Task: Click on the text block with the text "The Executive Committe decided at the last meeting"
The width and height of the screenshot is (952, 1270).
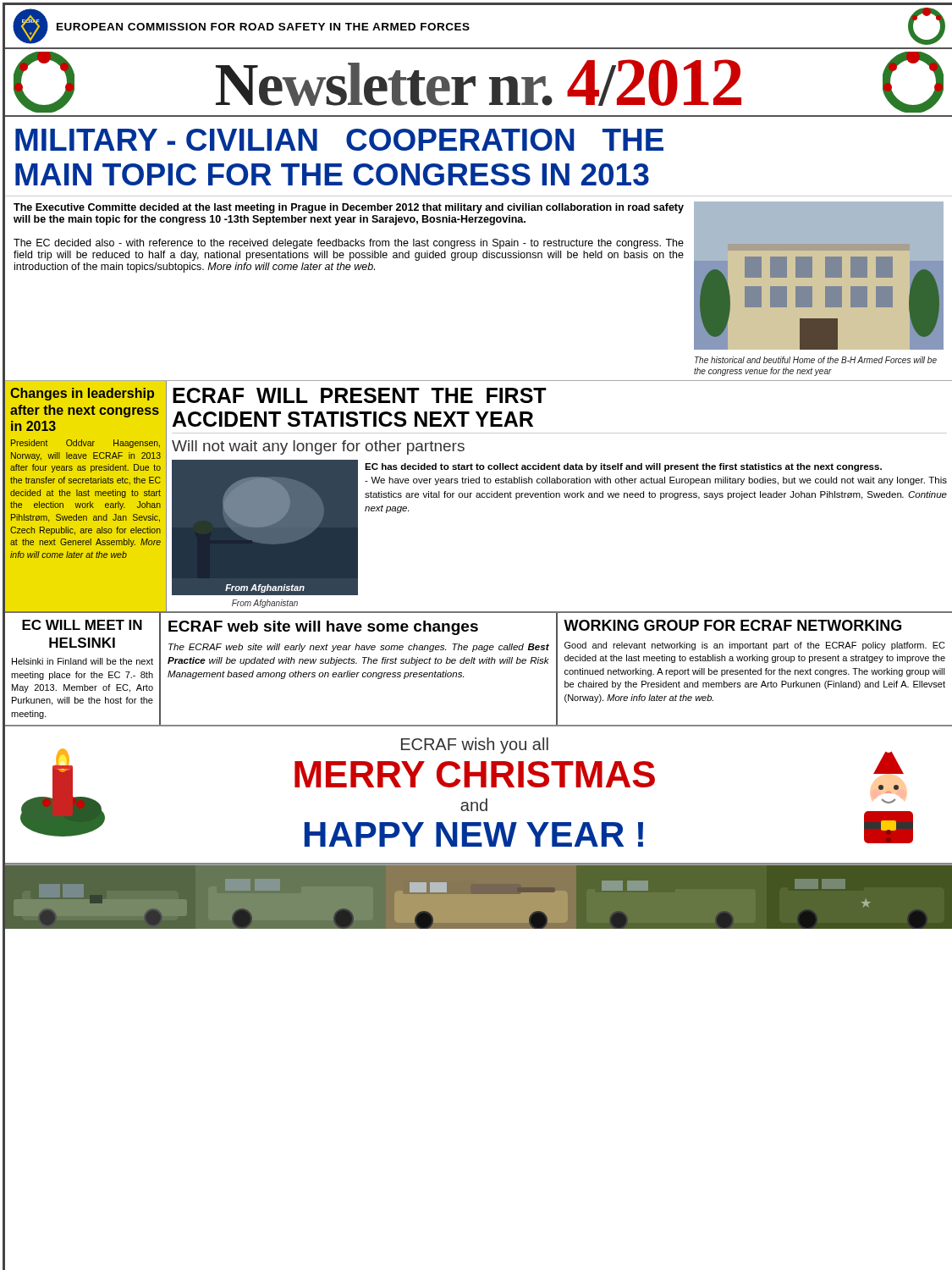Action: coord(349,237)
